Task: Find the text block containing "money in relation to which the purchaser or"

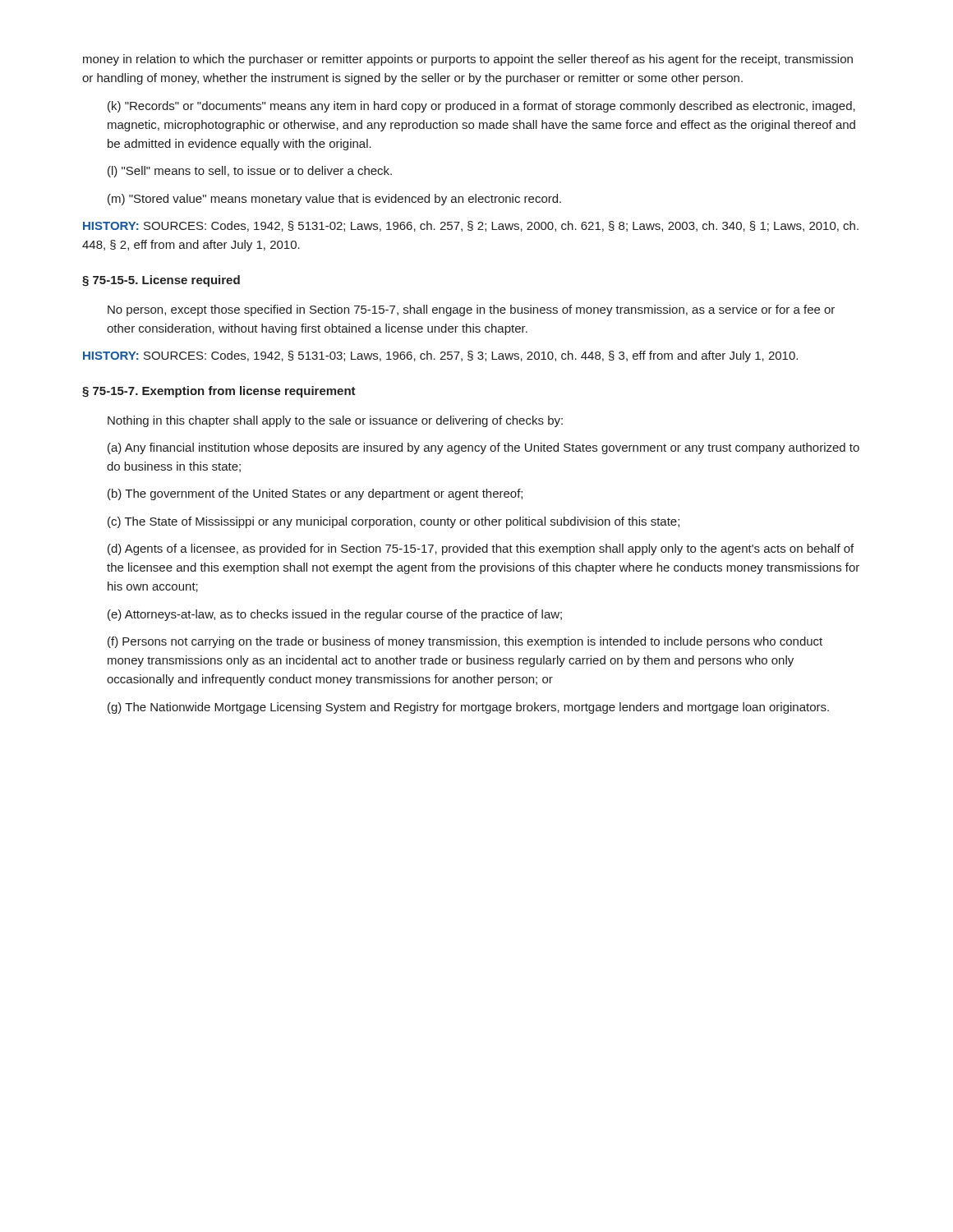Action: click(468, 68)
